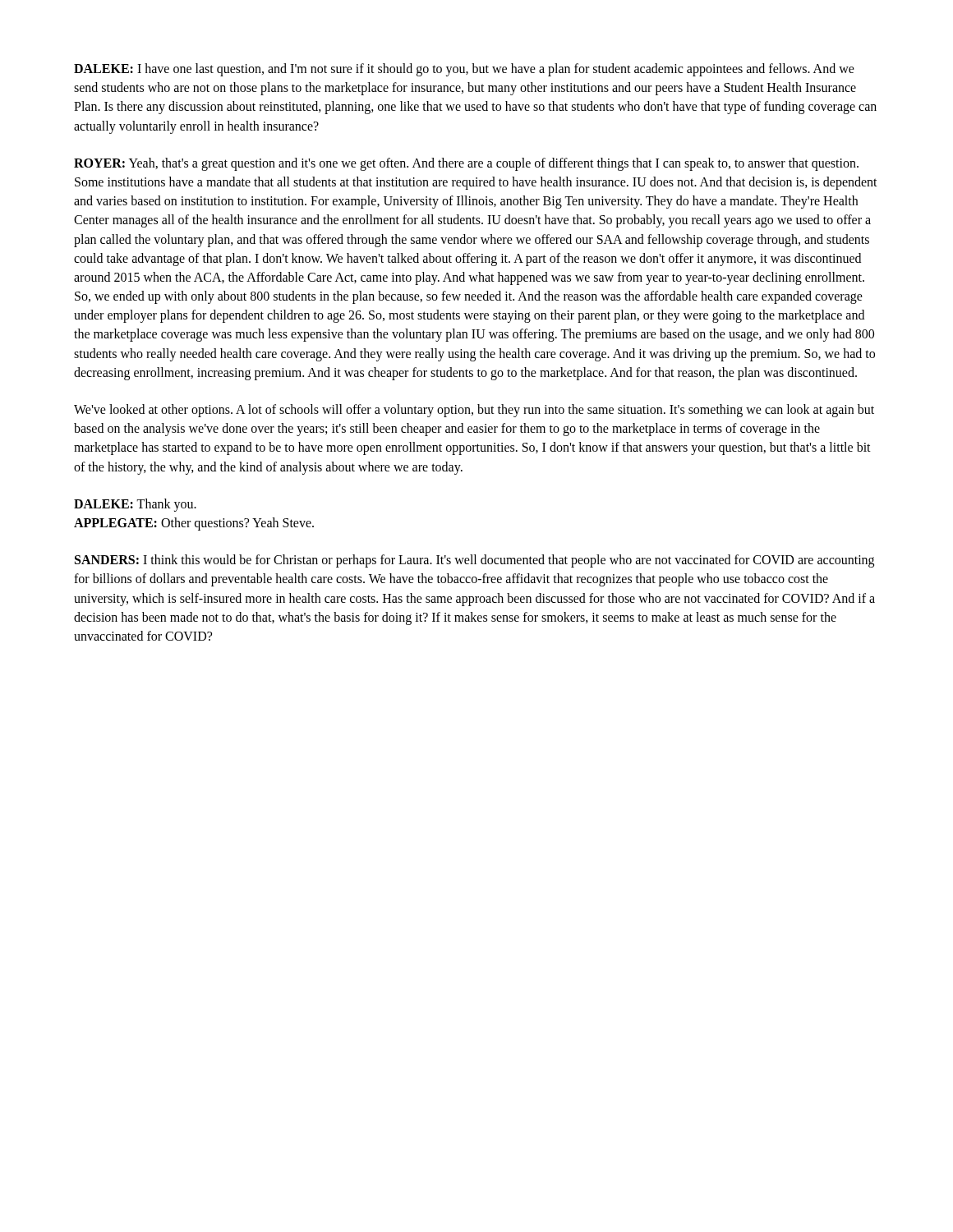Image resolution: width=953 pixels, height=1232 pixels.
Task: Point to the block beginning "SANDERS: I think this would be"
Action: [474, 598]
